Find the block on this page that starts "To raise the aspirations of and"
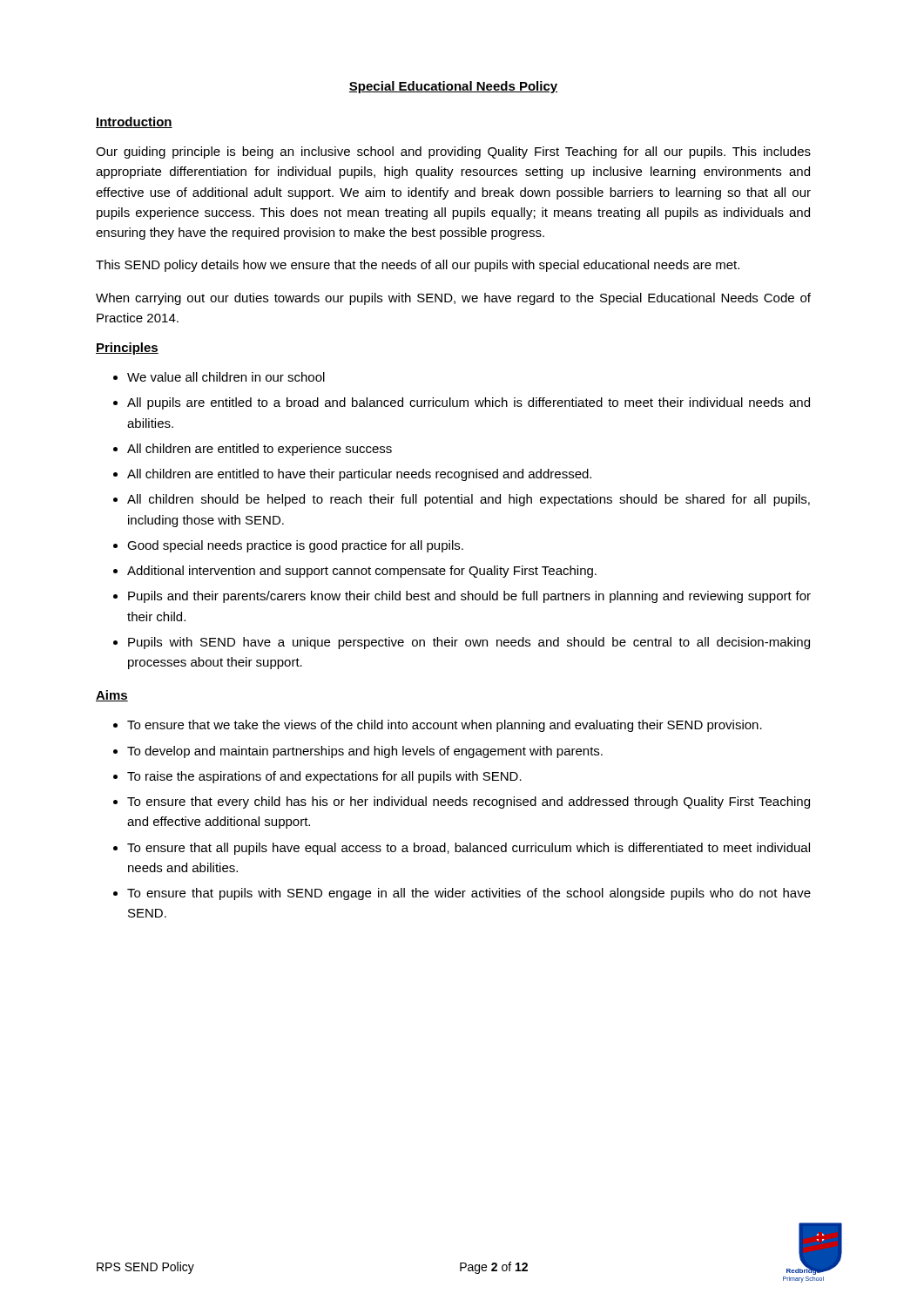 tap(325, 776)
